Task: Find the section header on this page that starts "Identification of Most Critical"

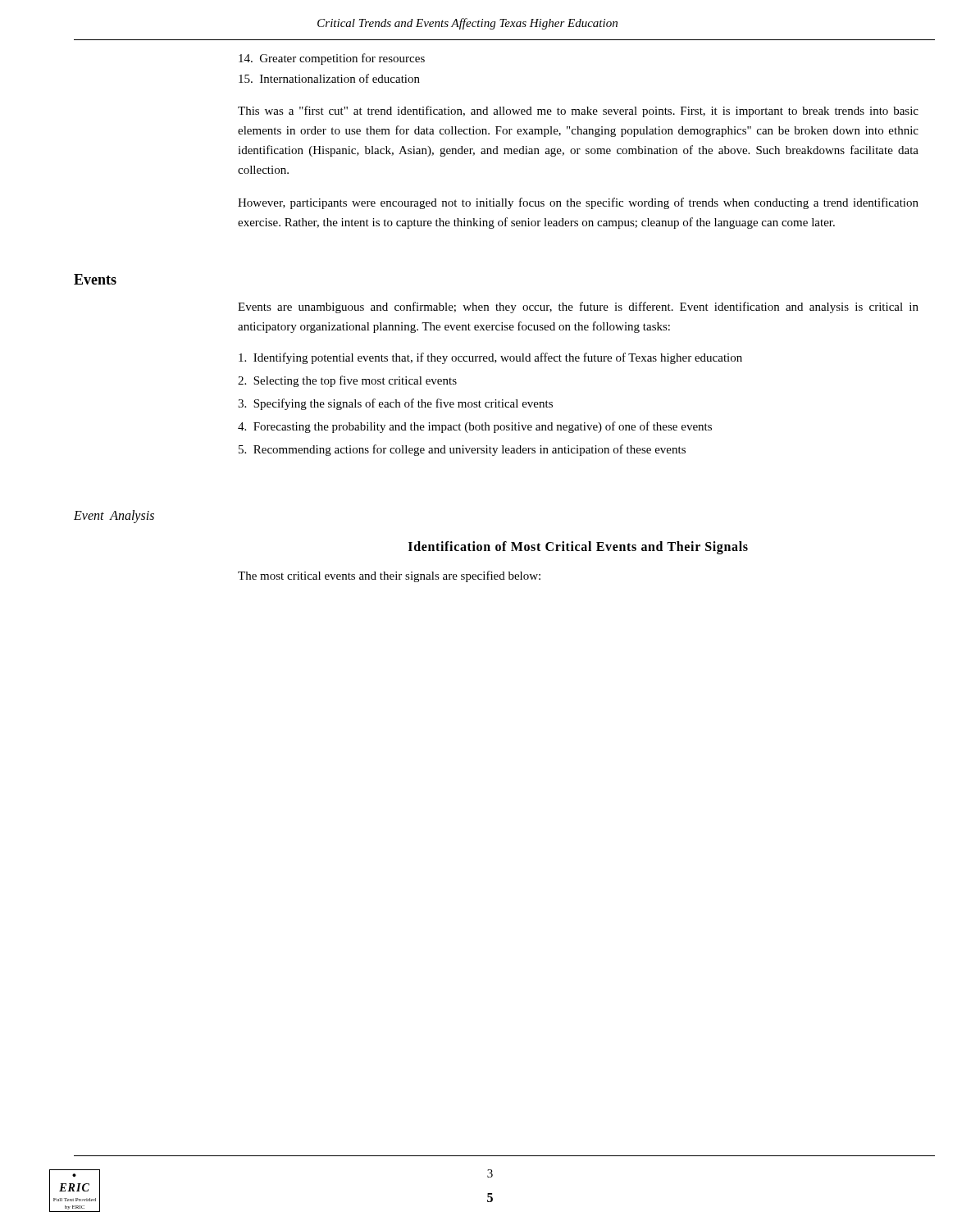Action: [x=578, y=547]
